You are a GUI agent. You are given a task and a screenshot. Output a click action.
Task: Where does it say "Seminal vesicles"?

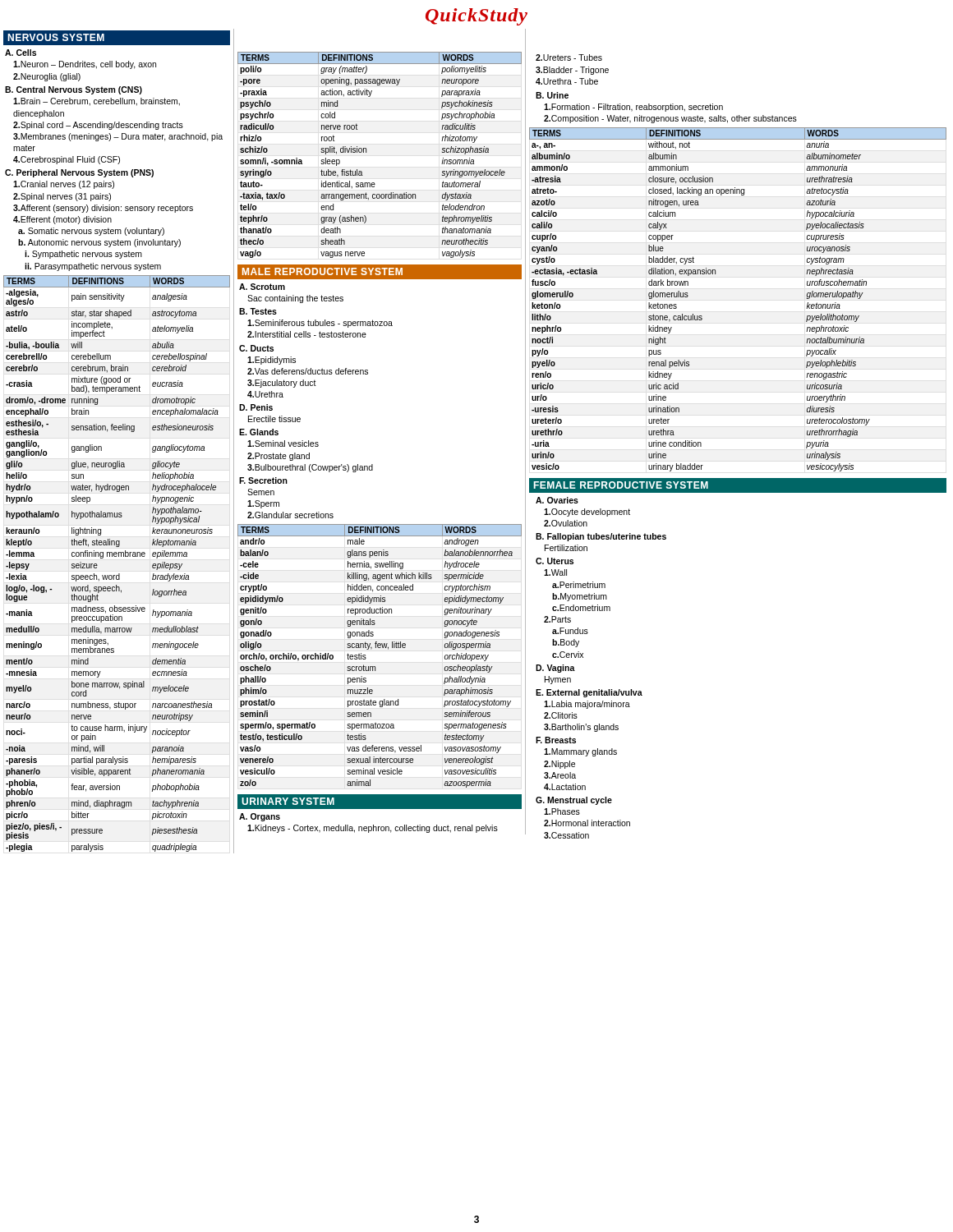click(283, 444)
